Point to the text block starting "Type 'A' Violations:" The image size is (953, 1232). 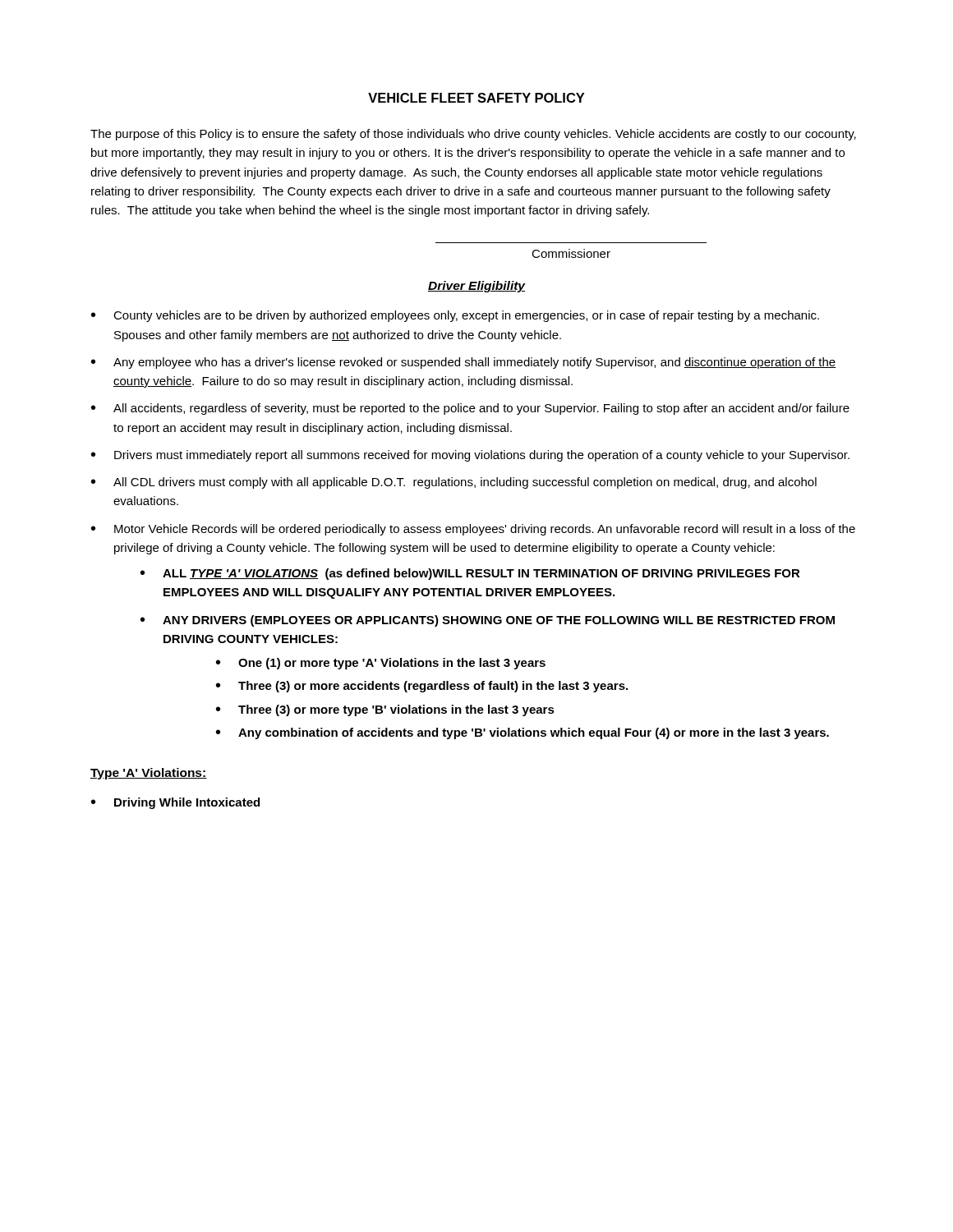pos(148,772)
